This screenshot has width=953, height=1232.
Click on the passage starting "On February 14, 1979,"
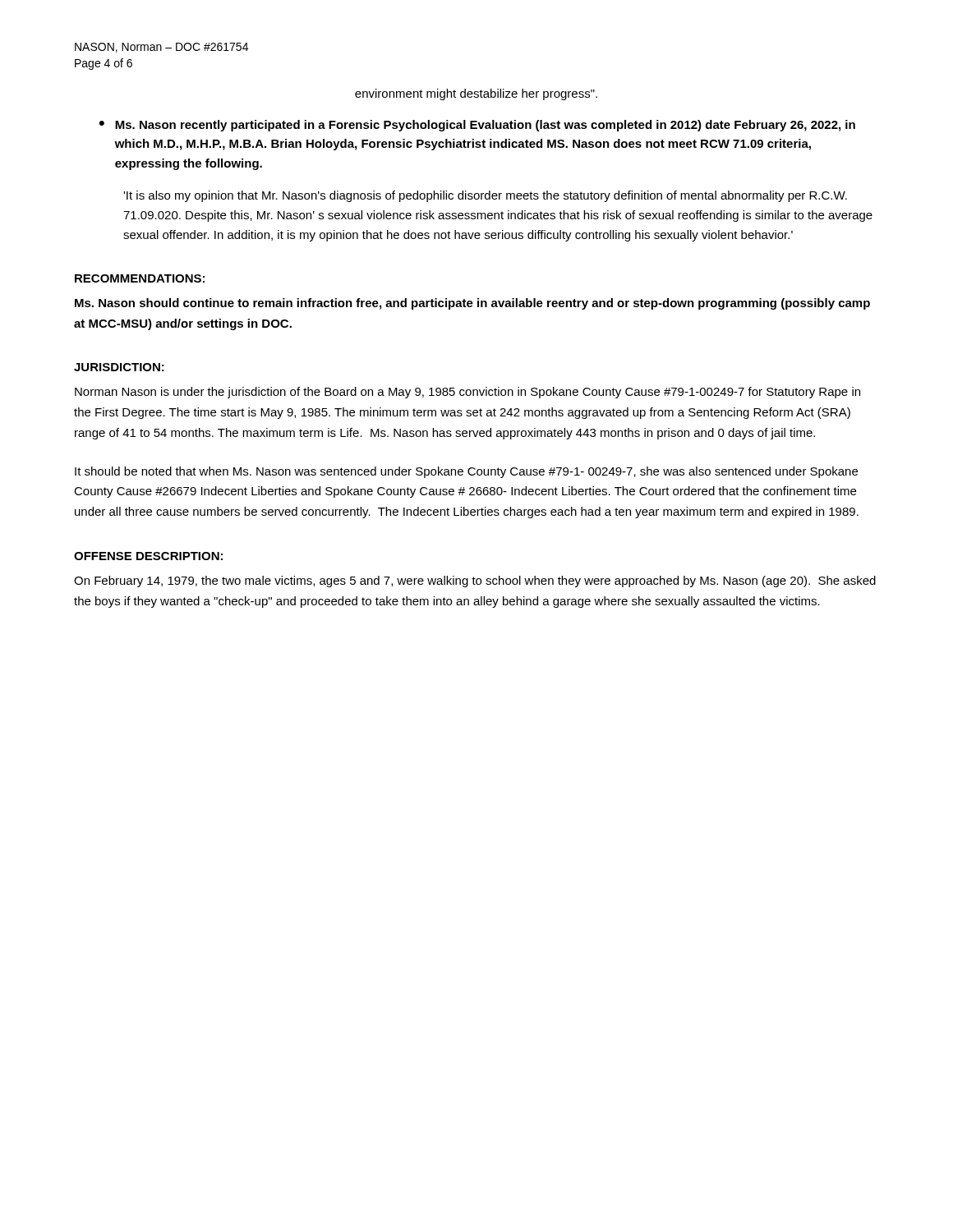pos(475,590)
